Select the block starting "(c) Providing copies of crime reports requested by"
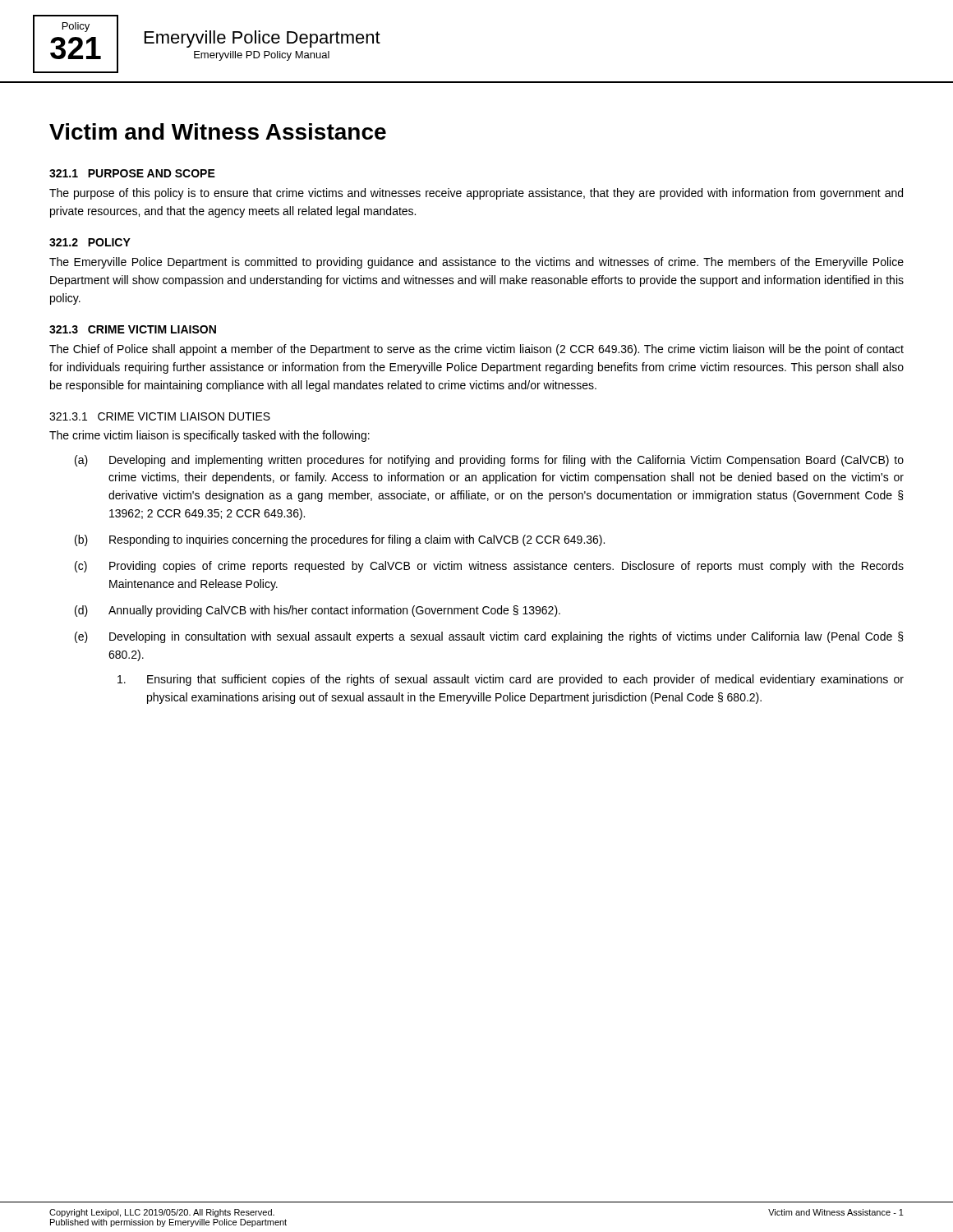 [x=489, y=576]
